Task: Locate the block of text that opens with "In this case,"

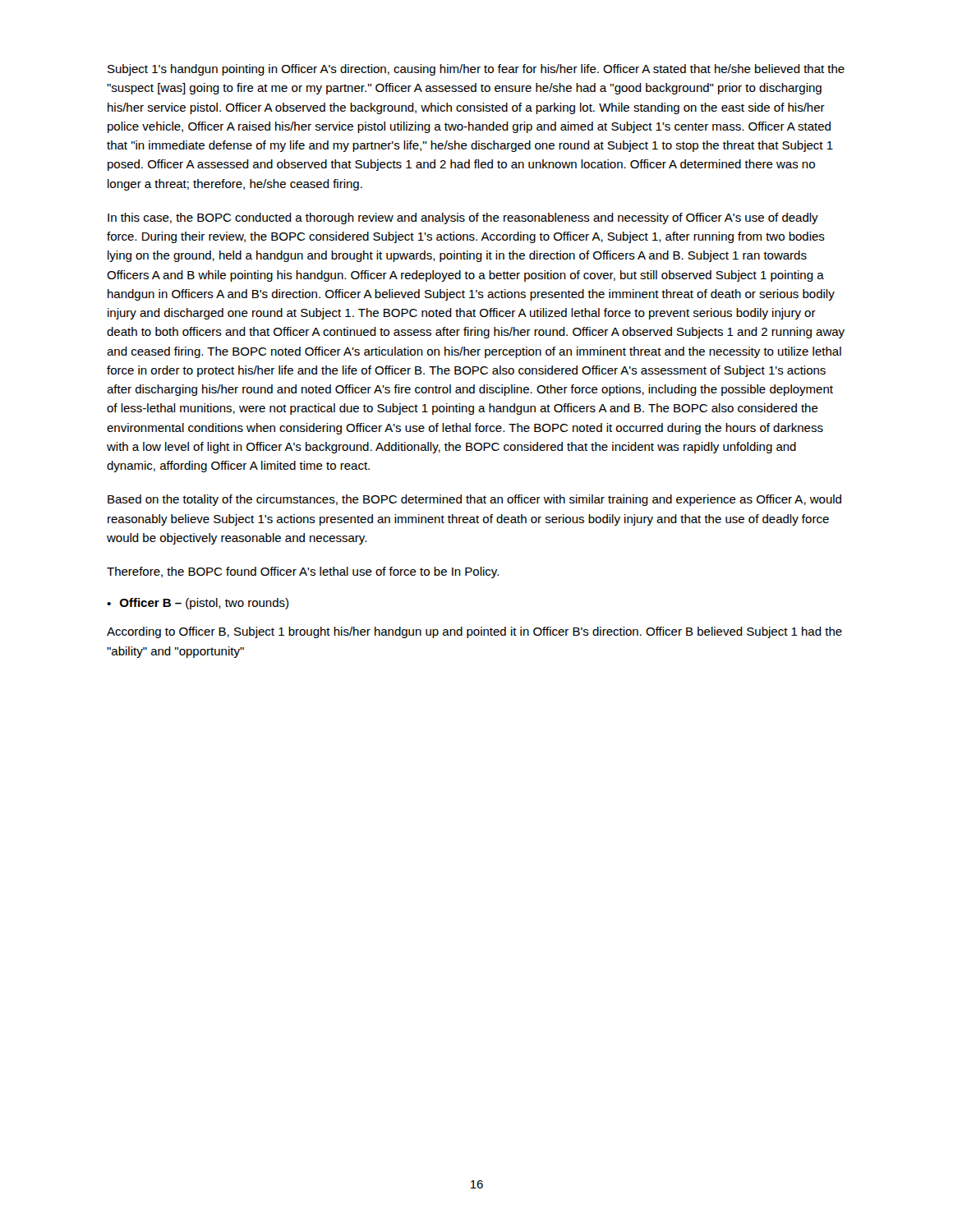Action: [476, 341]
